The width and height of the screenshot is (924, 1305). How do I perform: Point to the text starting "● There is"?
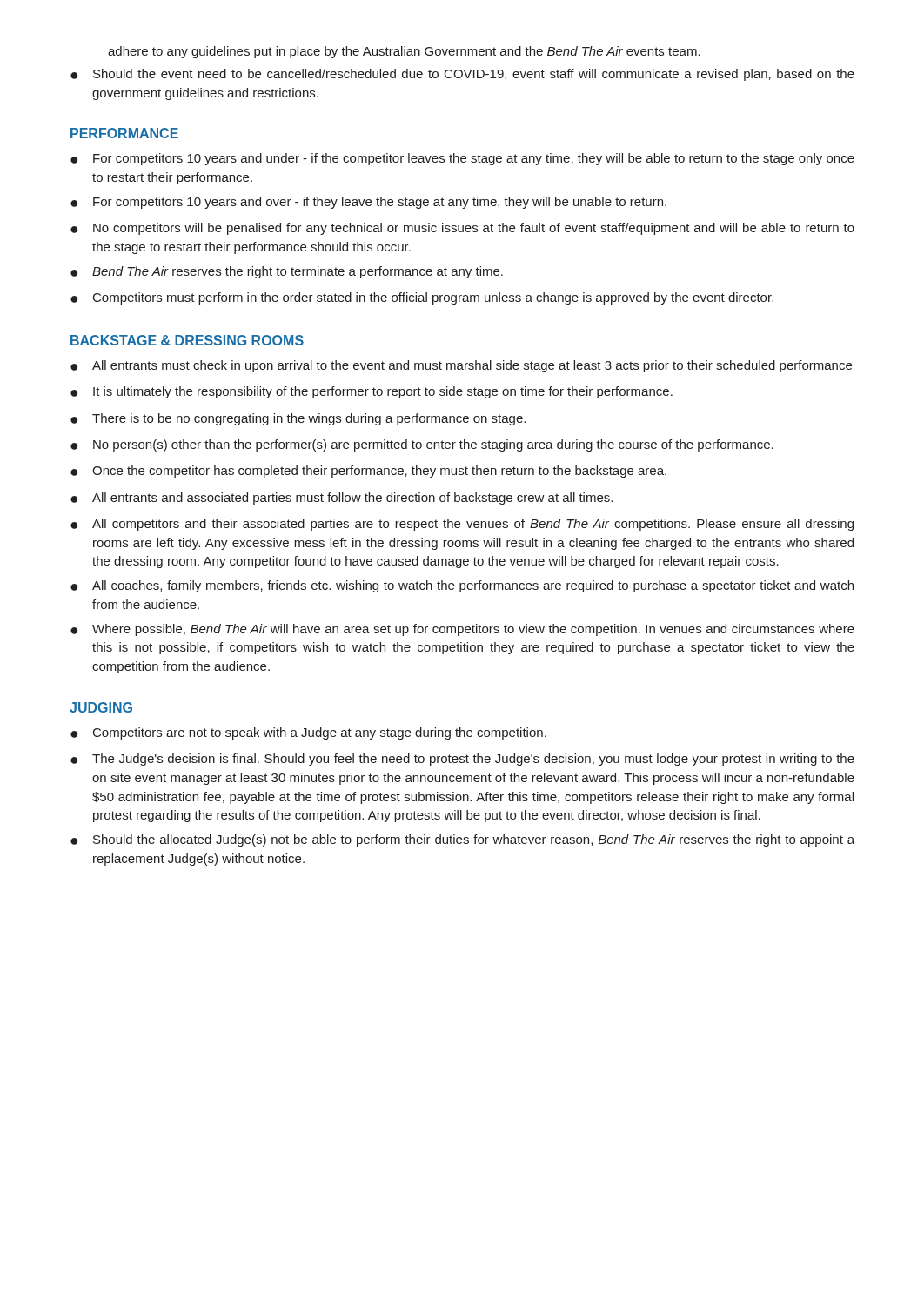coord(462,419)
